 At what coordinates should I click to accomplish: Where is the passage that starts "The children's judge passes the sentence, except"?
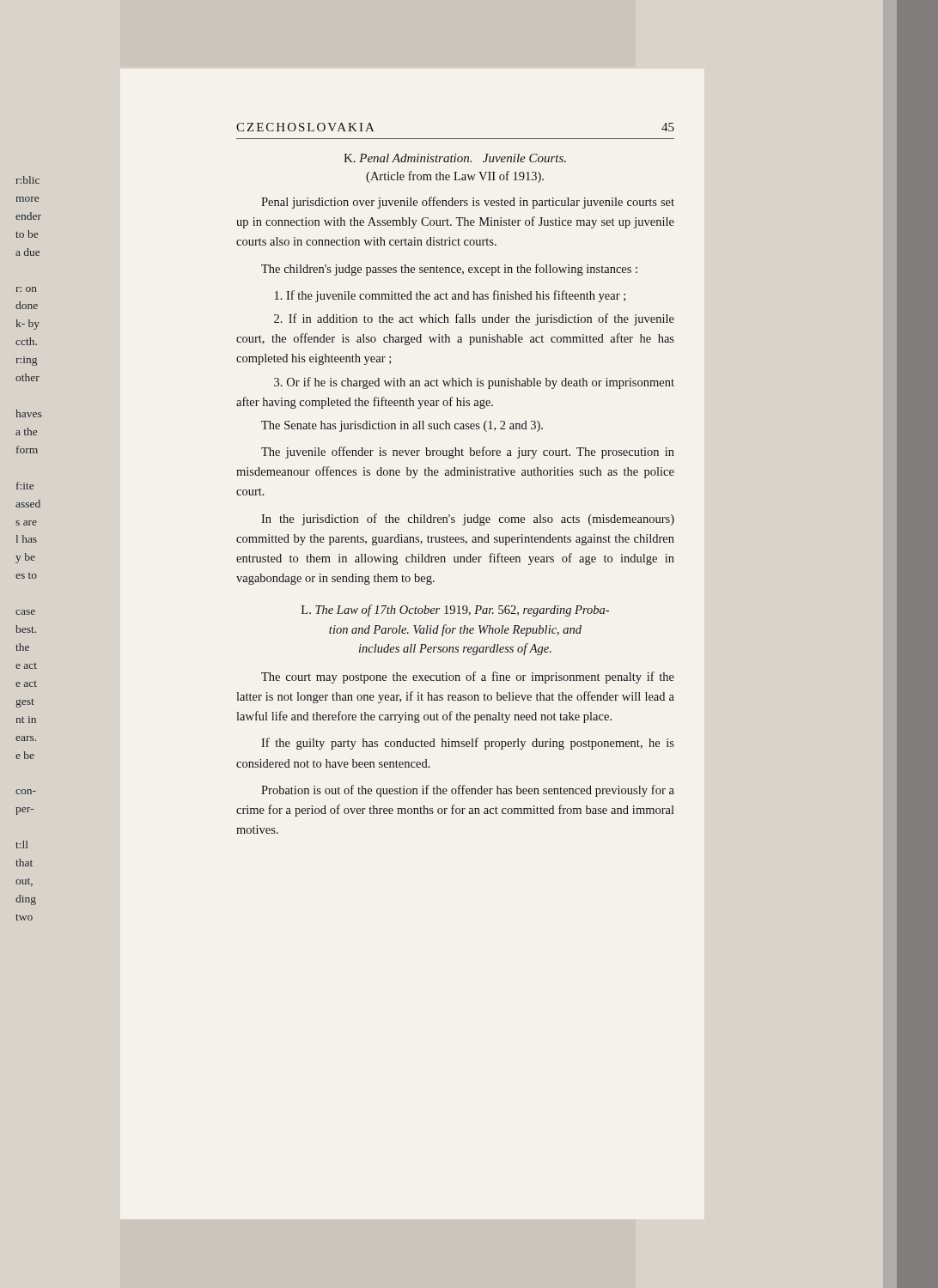pyautogui.click(x=450, y=268)
